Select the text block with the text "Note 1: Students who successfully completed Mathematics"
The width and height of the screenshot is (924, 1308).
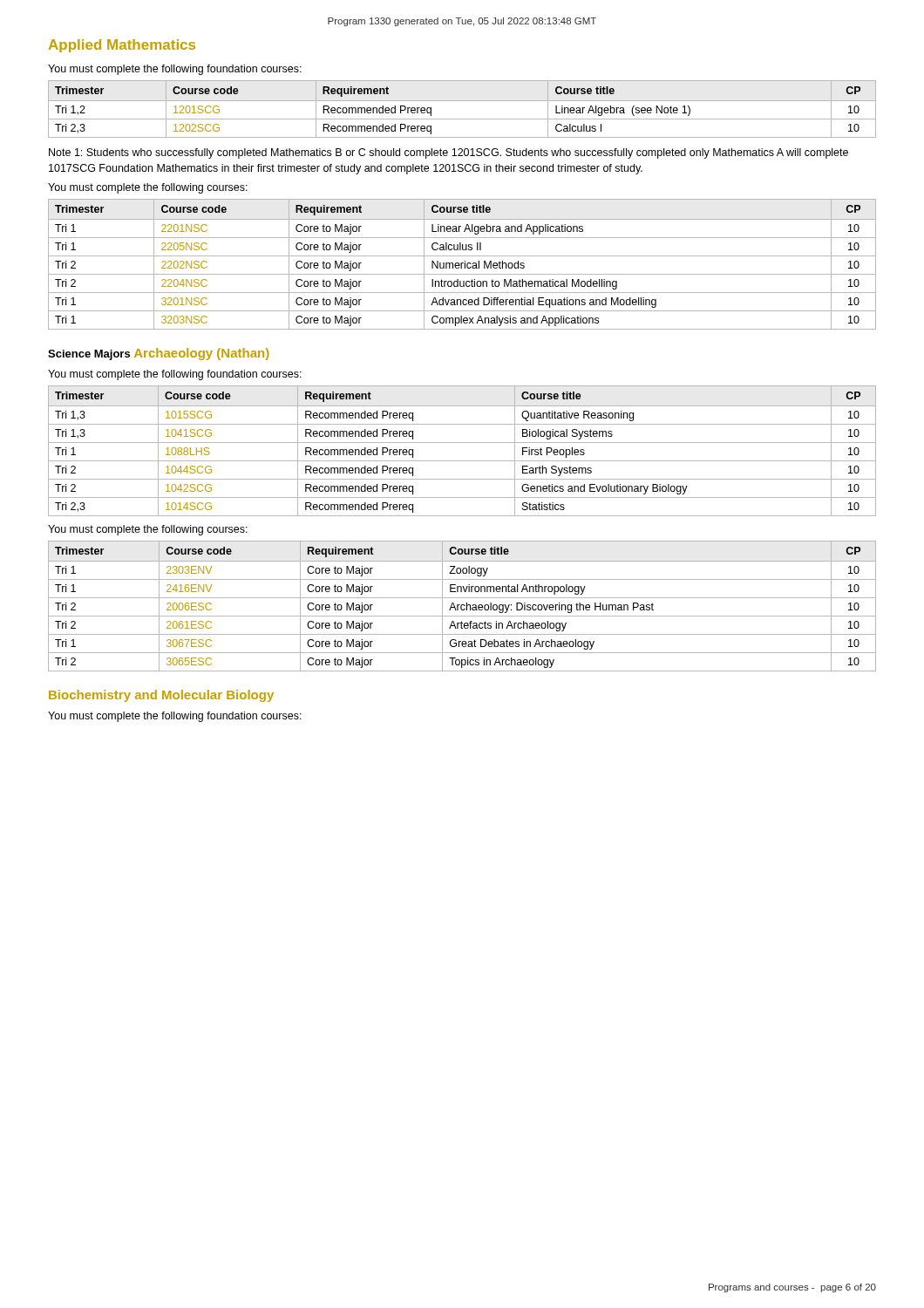pyautogui.click(x=462, y=161)
